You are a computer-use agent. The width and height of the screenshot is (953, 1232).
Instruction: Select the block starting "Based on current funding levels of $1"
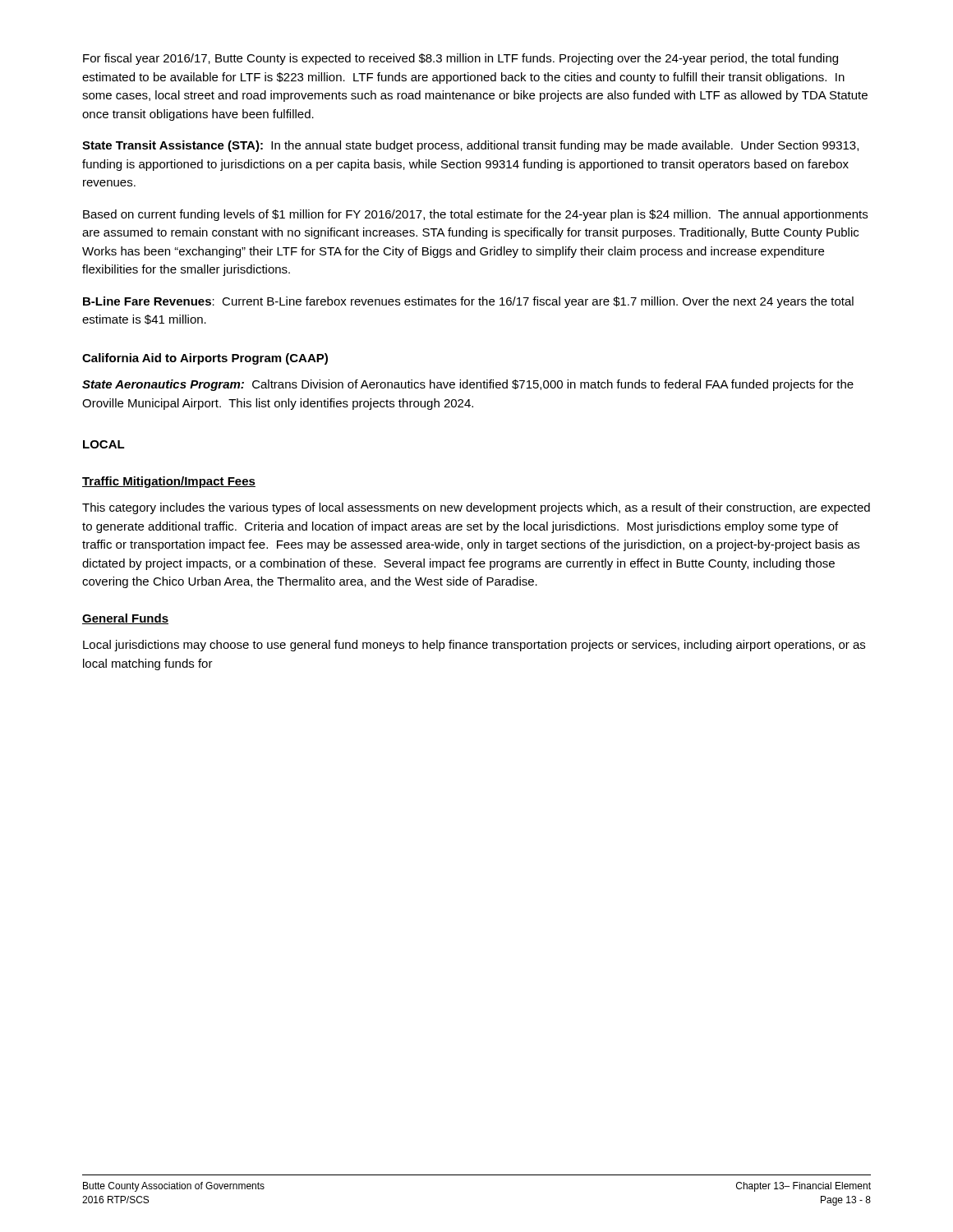(475, 241)
